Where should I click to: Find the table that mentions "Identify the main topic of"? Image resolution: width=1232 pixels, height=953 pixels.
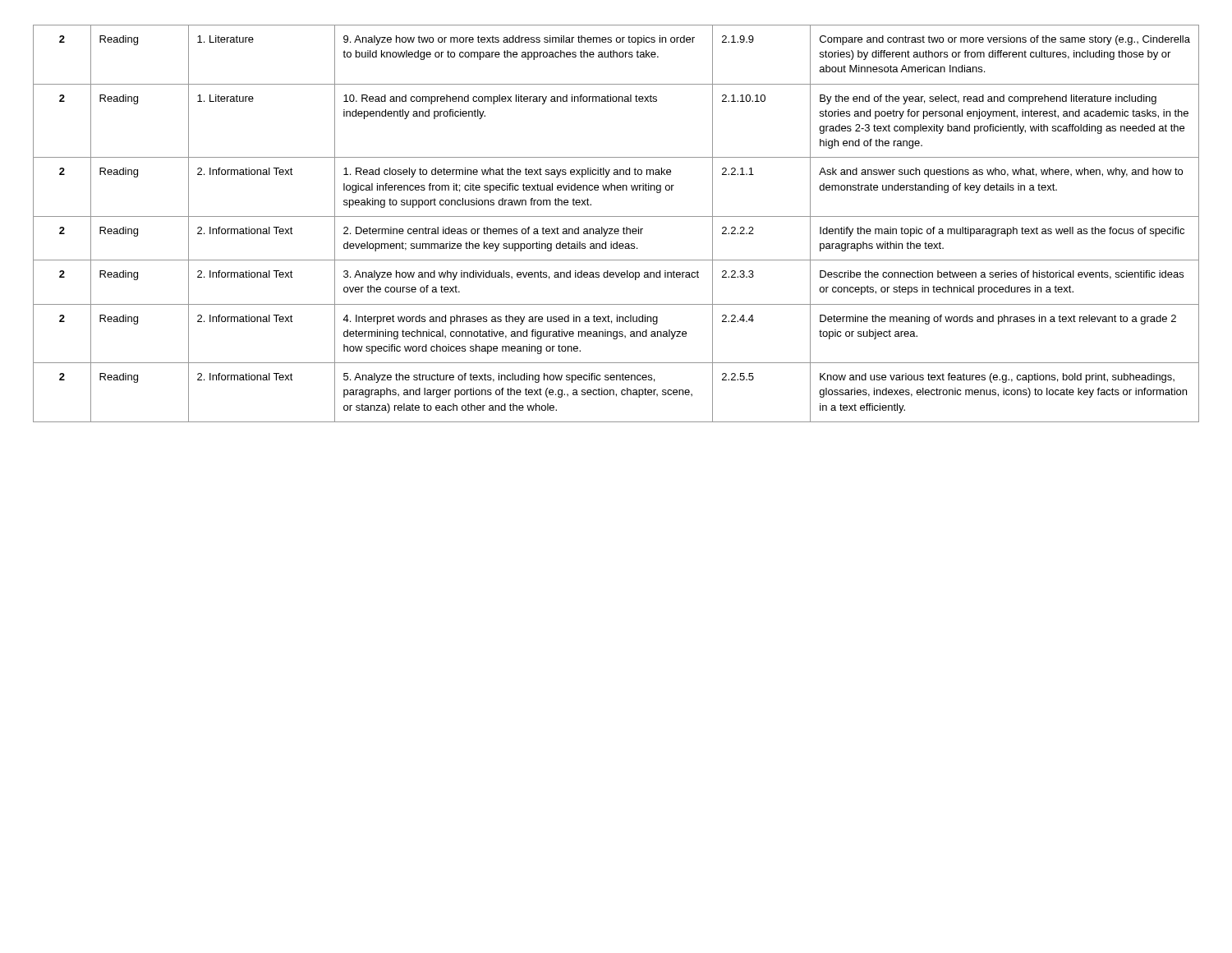(x=616, y=223)
